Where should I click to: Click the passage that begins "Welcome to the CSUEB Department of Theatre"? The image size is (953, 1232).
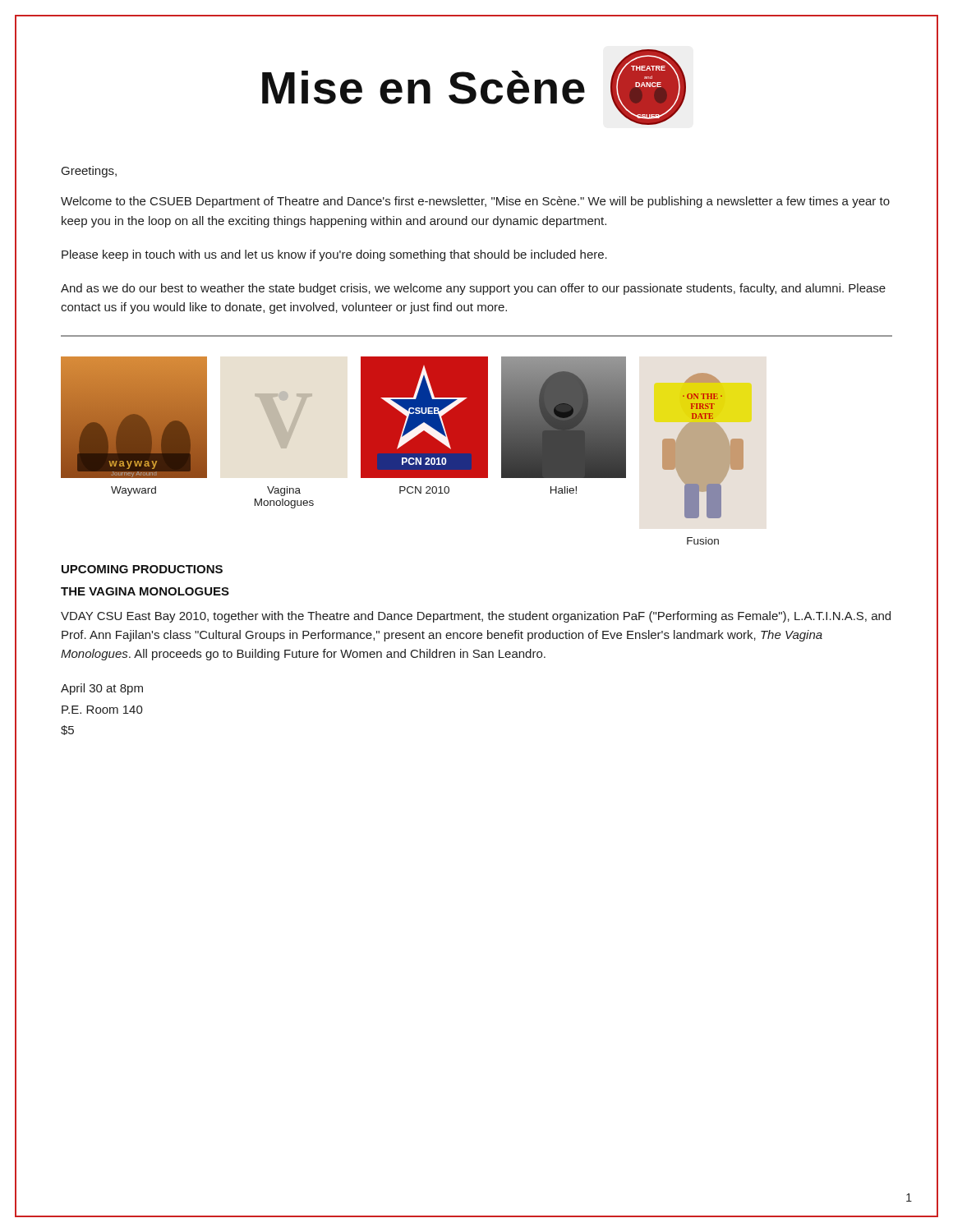tap(475, 211)
